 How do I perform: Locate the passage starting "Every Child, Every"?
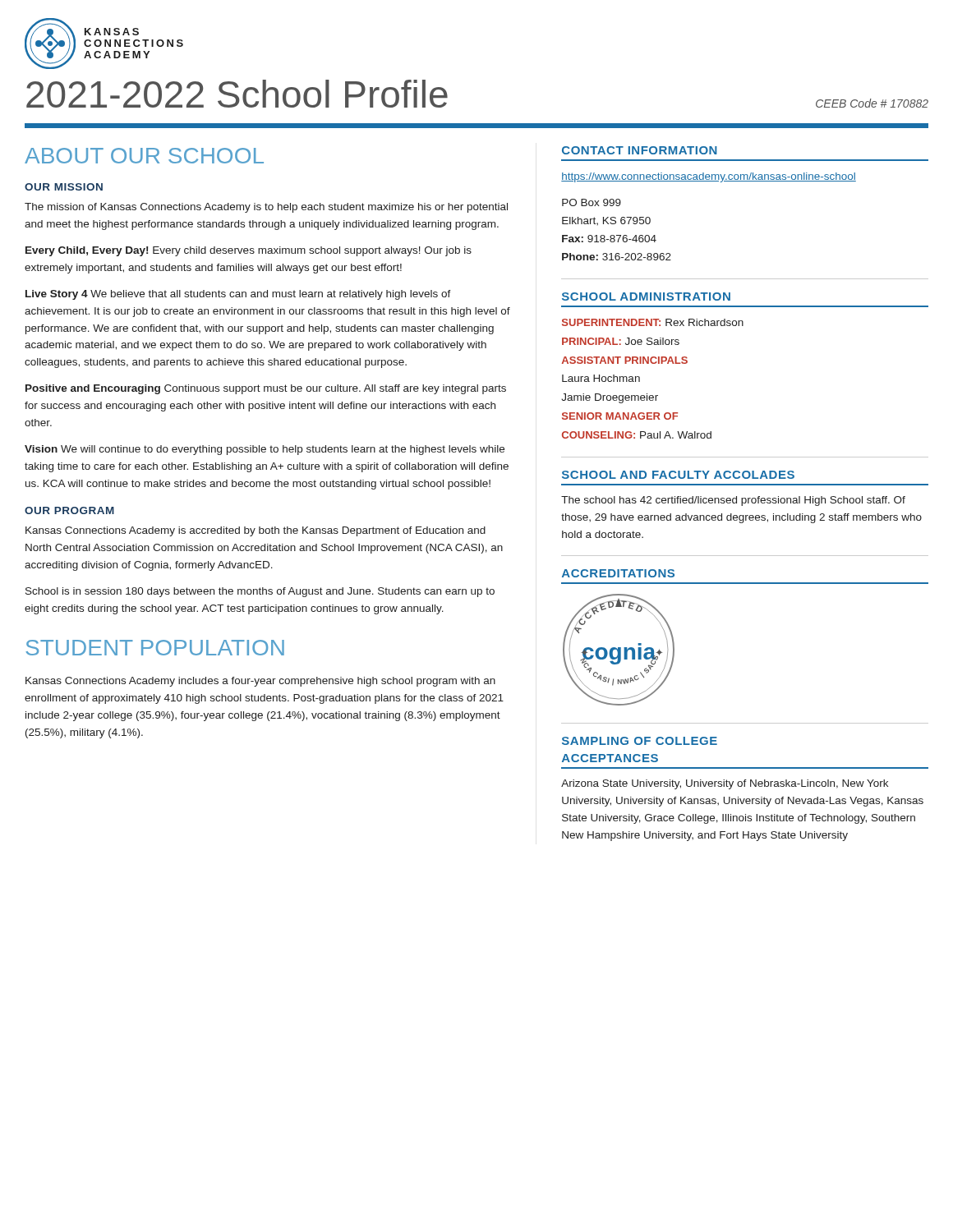pyautogui.click(x=248, y=259)
